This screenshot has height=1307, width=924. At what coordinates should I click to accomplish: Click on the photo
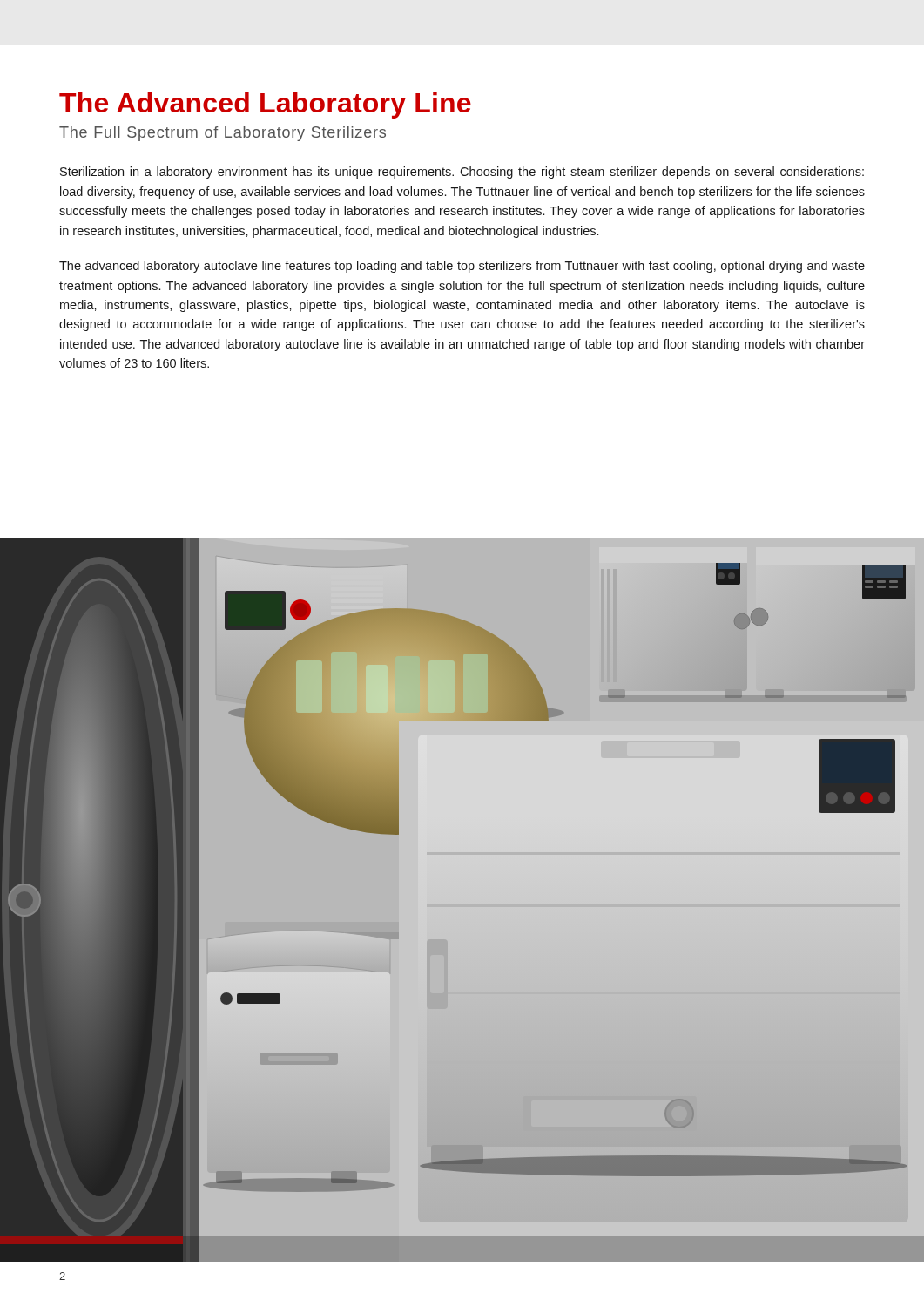(x=462, y=900)
